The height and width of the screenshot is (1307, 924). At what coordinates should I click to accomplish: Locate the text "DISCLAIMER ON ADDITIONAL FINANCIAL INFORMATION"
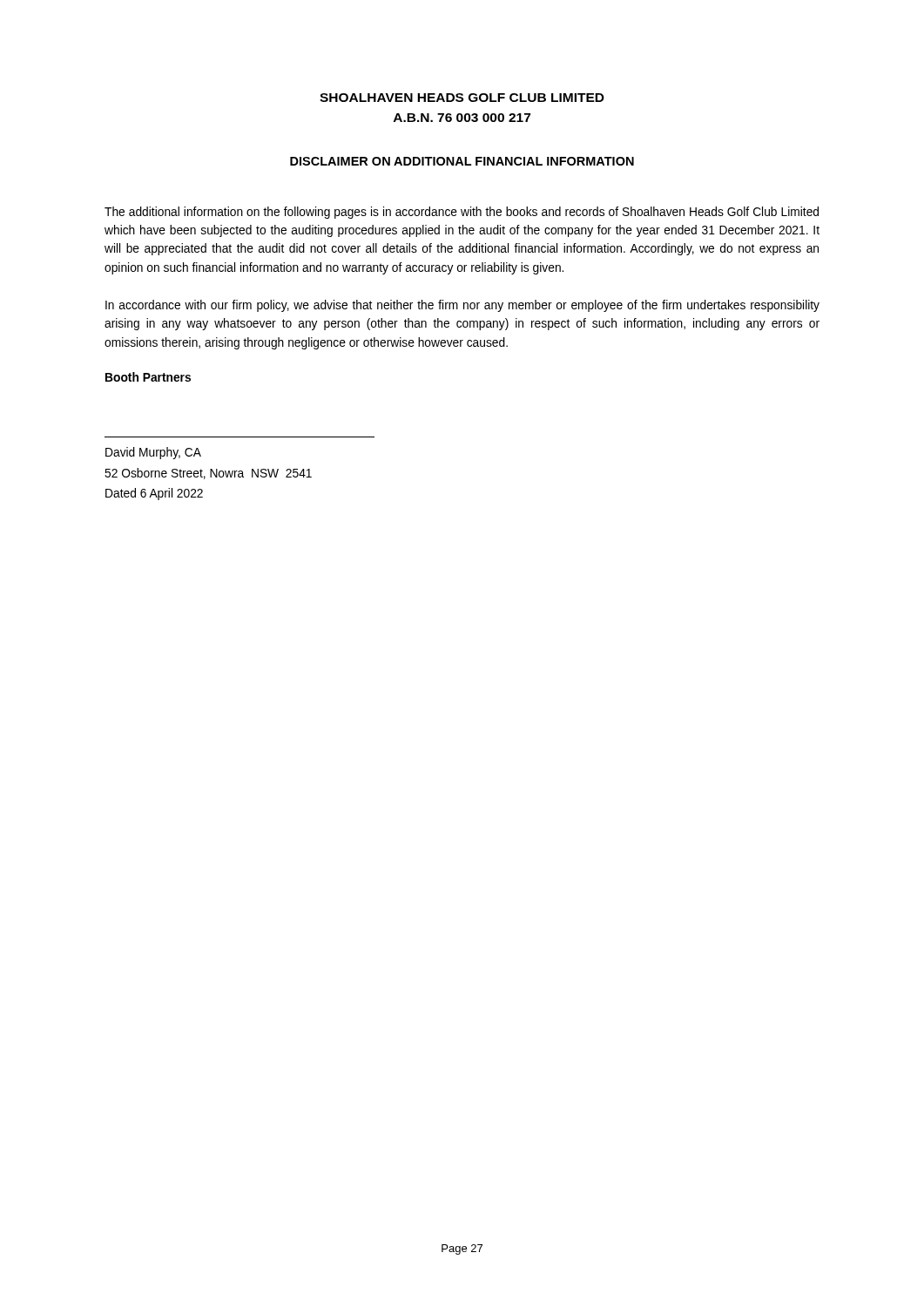point(462,161)
